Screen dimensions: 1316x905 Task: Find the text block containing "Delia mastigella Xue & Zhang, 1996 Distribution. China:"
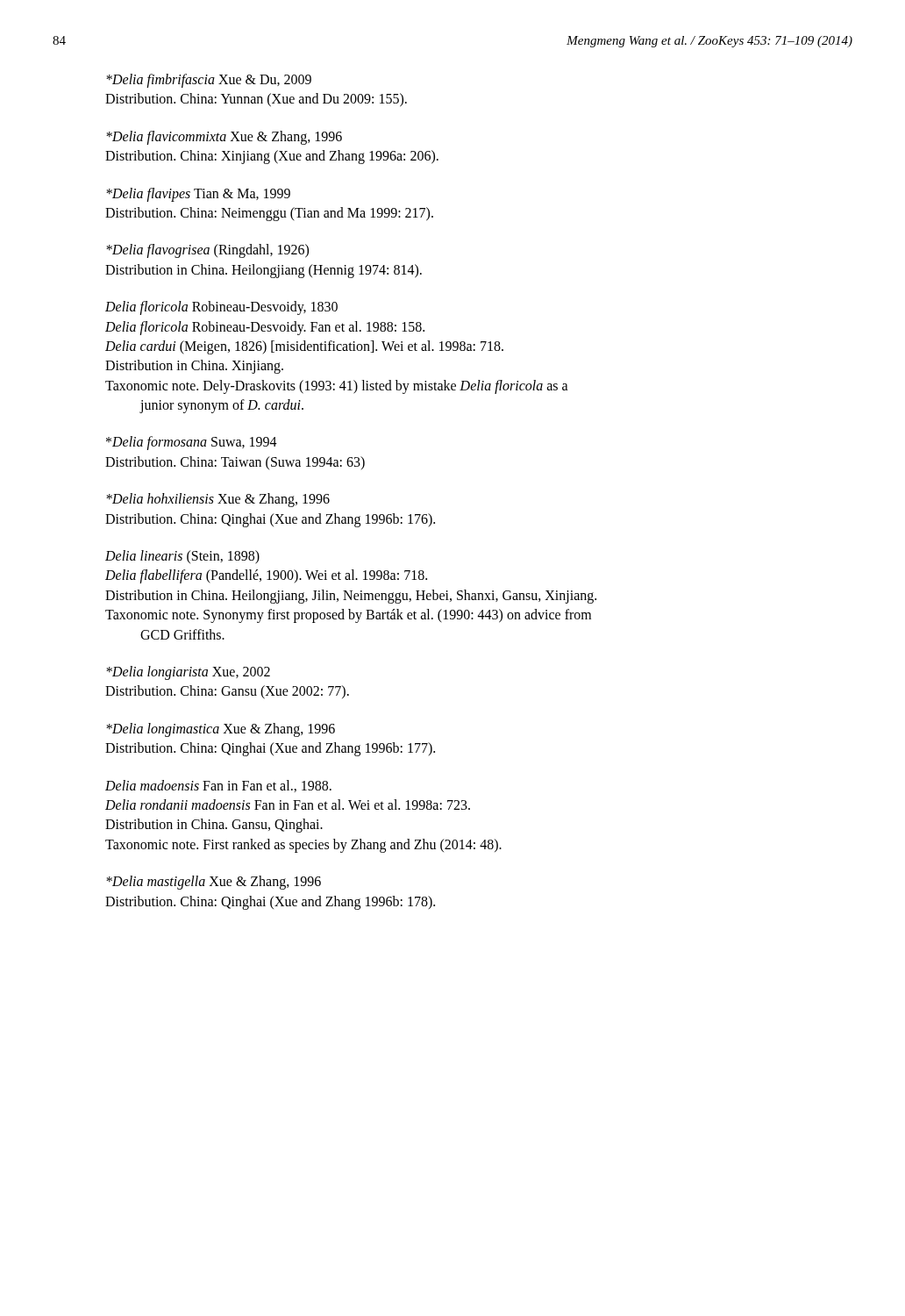click(x=214, y=883)
